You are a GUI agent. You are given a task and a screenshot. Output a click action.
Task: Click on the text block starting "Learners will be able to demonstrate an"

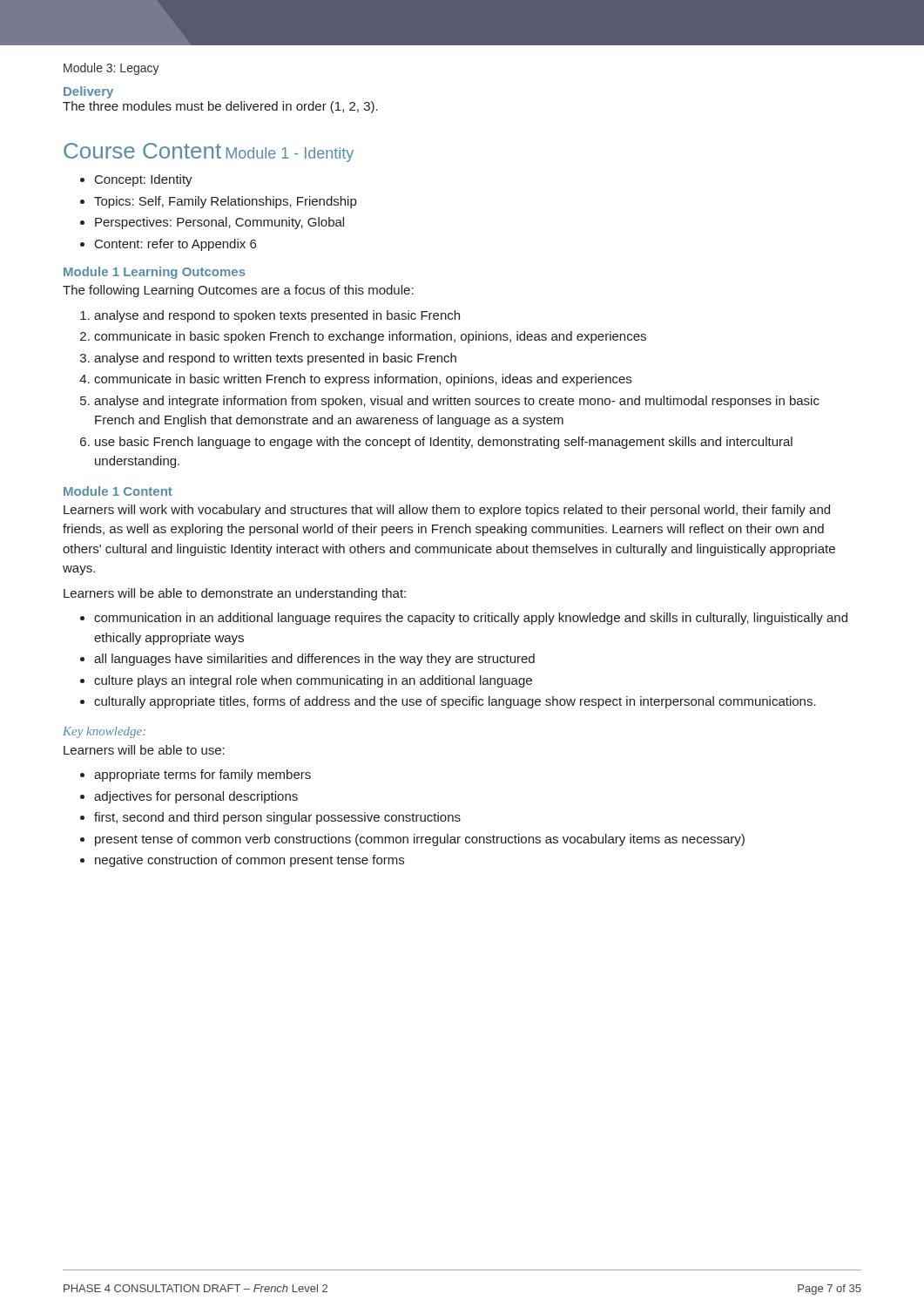tap(235, 593)
